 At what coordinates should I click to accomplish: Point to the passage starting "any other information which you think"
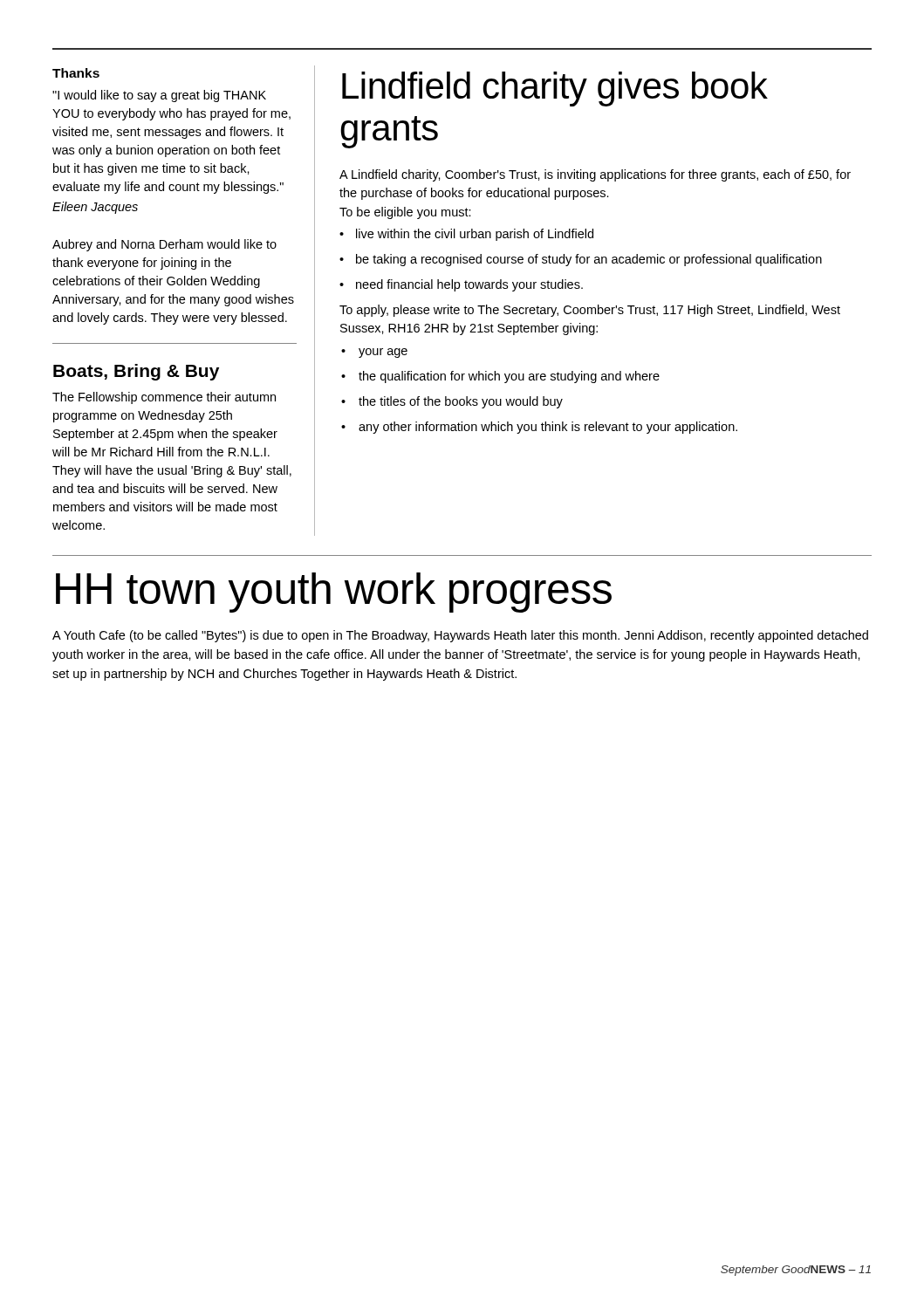605,427
